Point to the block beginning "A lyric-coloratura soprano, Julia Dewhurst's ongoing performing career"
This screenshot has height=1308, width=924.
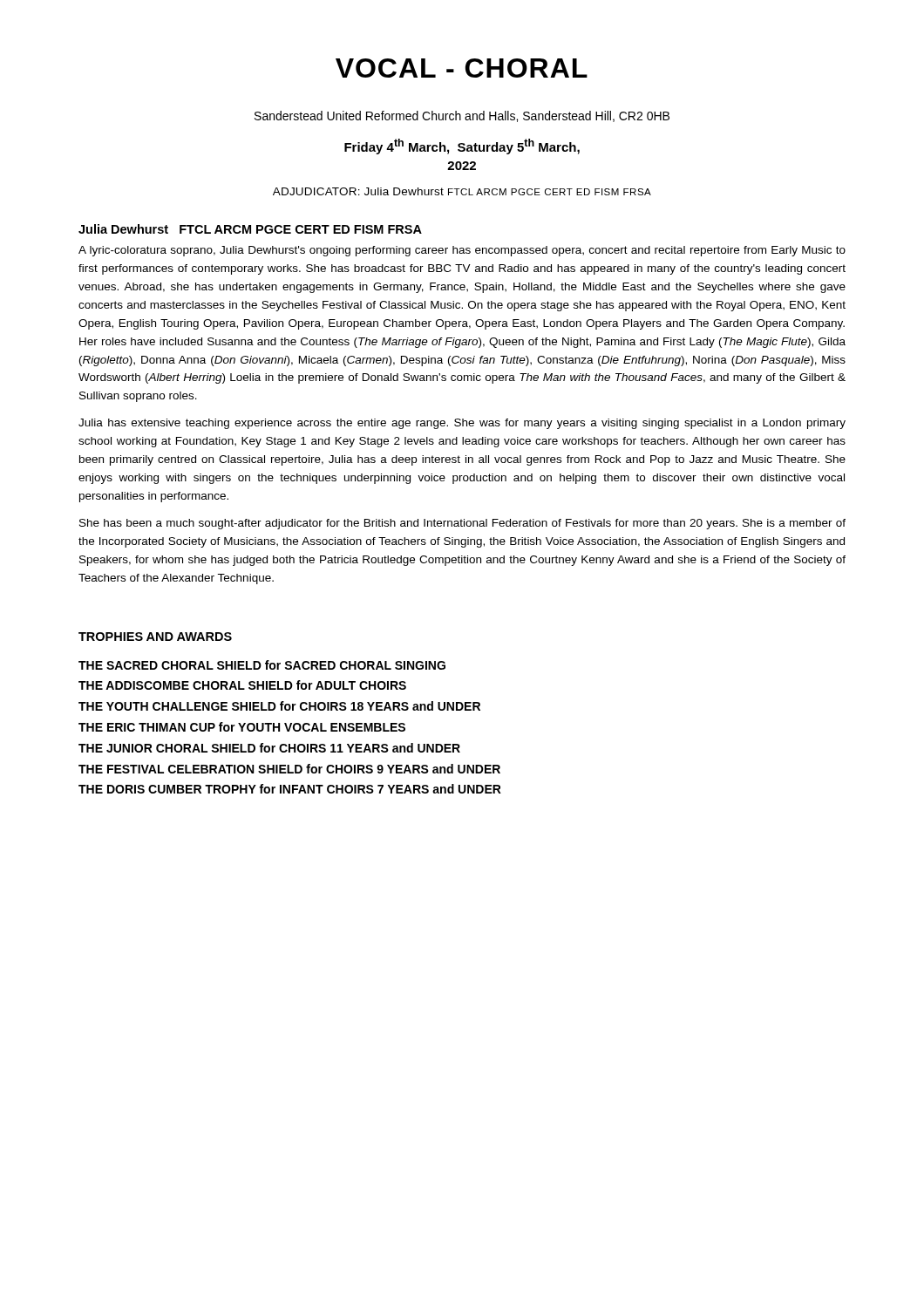click(x=462, y=323)
